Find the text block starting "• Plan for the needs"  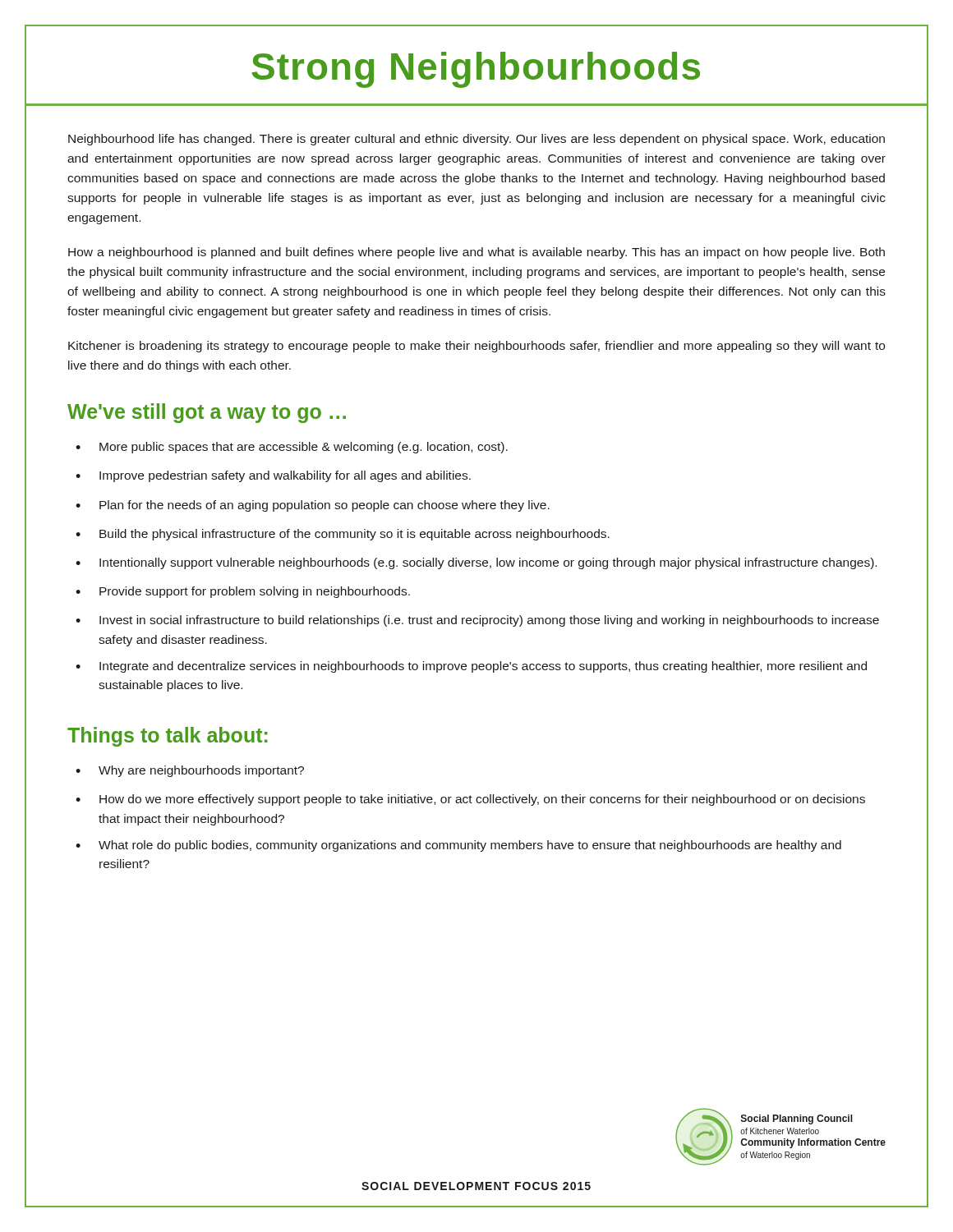tap(481, 506)
